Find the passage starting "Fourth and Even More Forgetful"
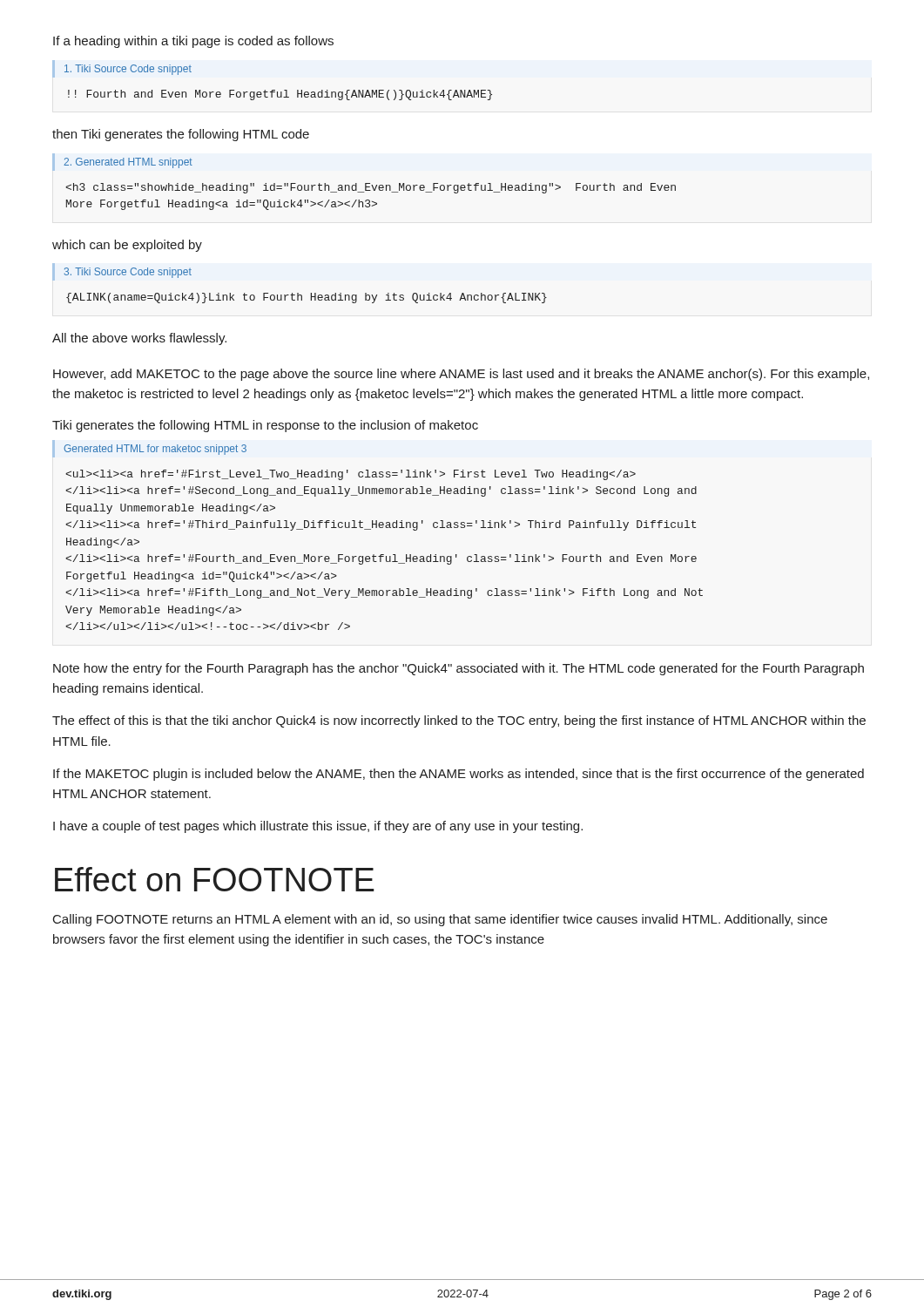924x1307 pixels. 371,196
